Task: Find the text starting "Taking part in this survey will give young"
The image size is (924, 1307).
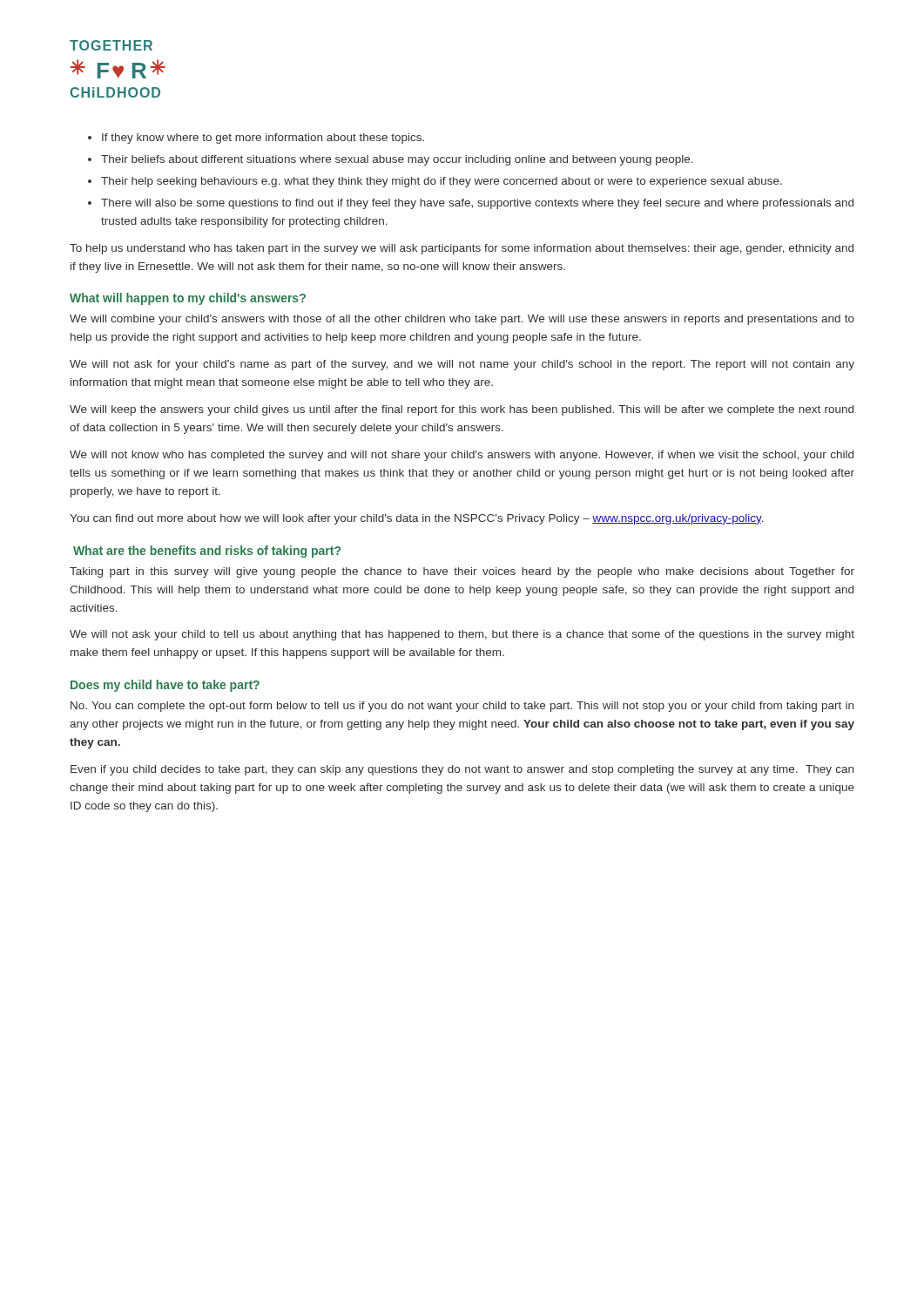Action: coord(462,589)
